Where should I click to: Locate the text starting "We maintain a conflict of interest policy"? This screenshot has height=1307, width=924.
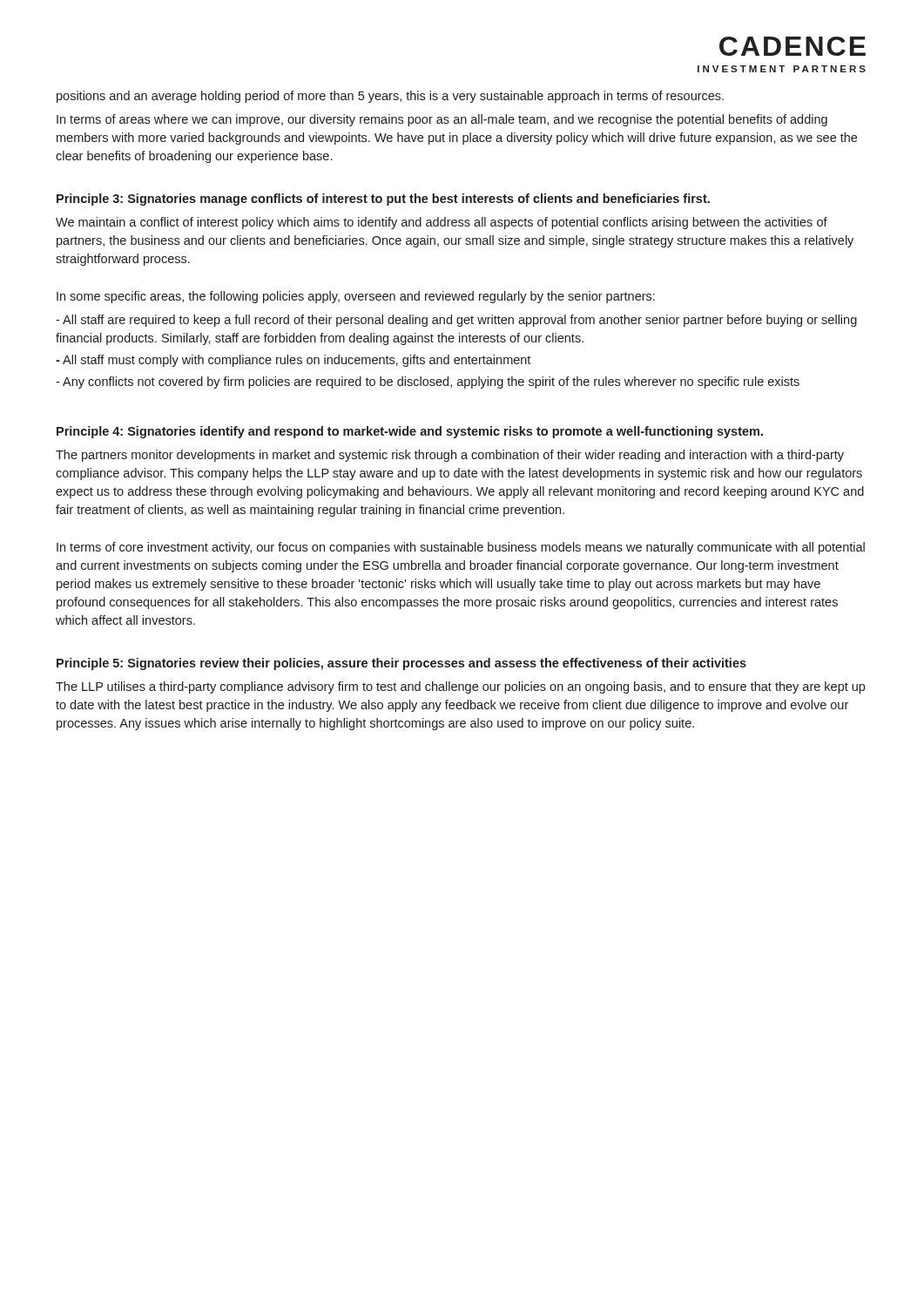(462, 241)
